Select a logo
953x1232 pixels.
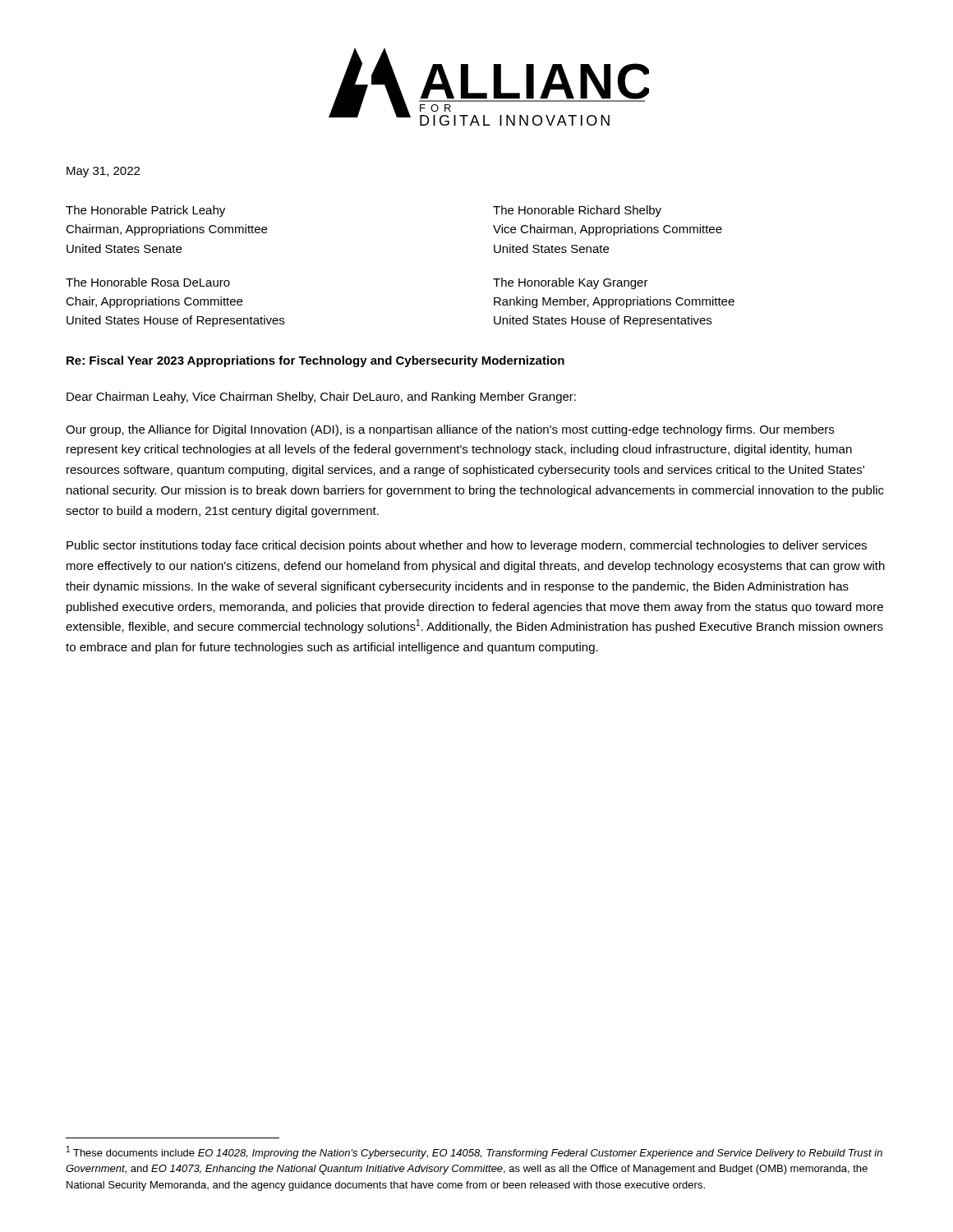tap(476, 78)
